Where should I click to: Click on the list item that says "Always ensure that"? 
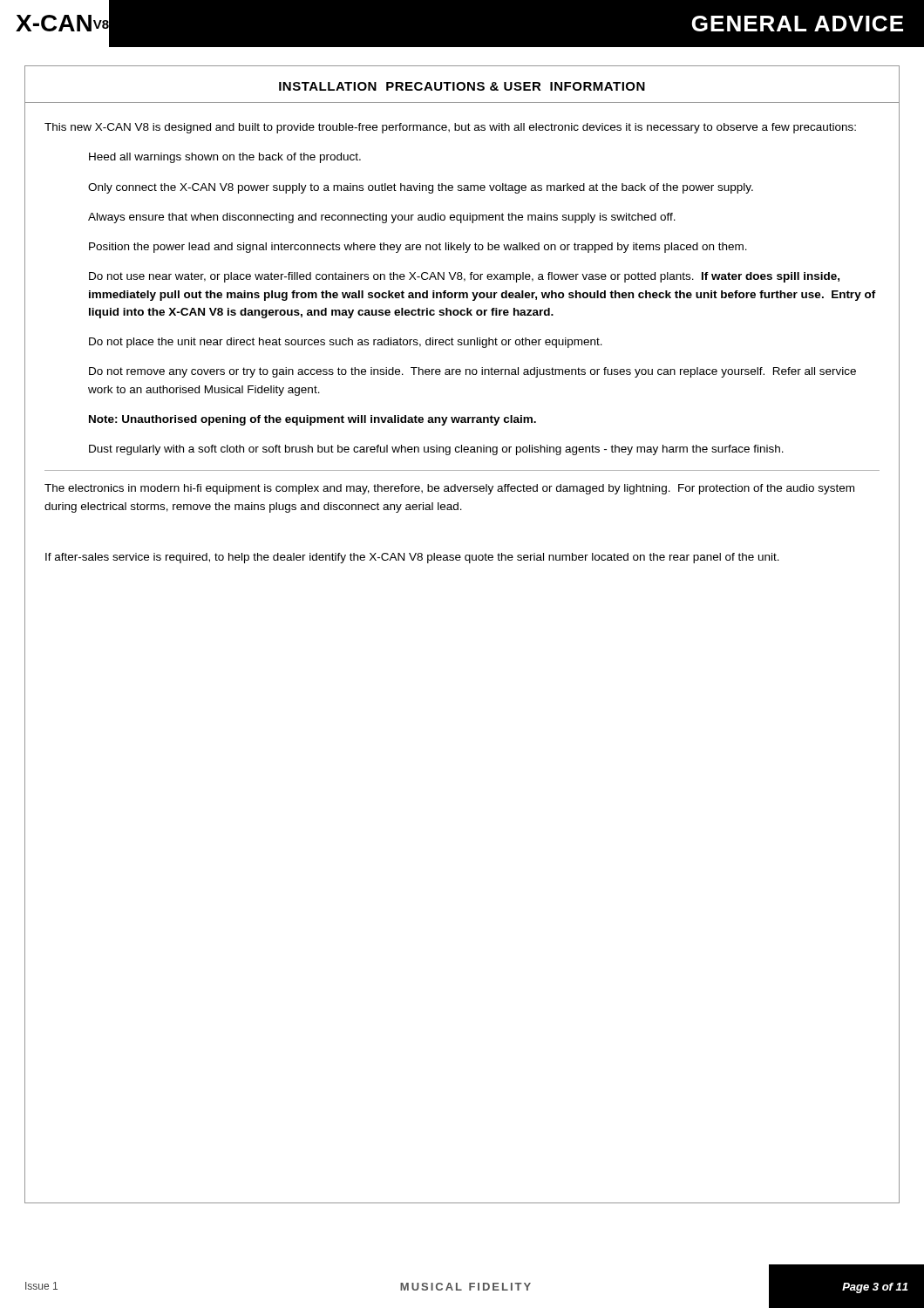382,216
